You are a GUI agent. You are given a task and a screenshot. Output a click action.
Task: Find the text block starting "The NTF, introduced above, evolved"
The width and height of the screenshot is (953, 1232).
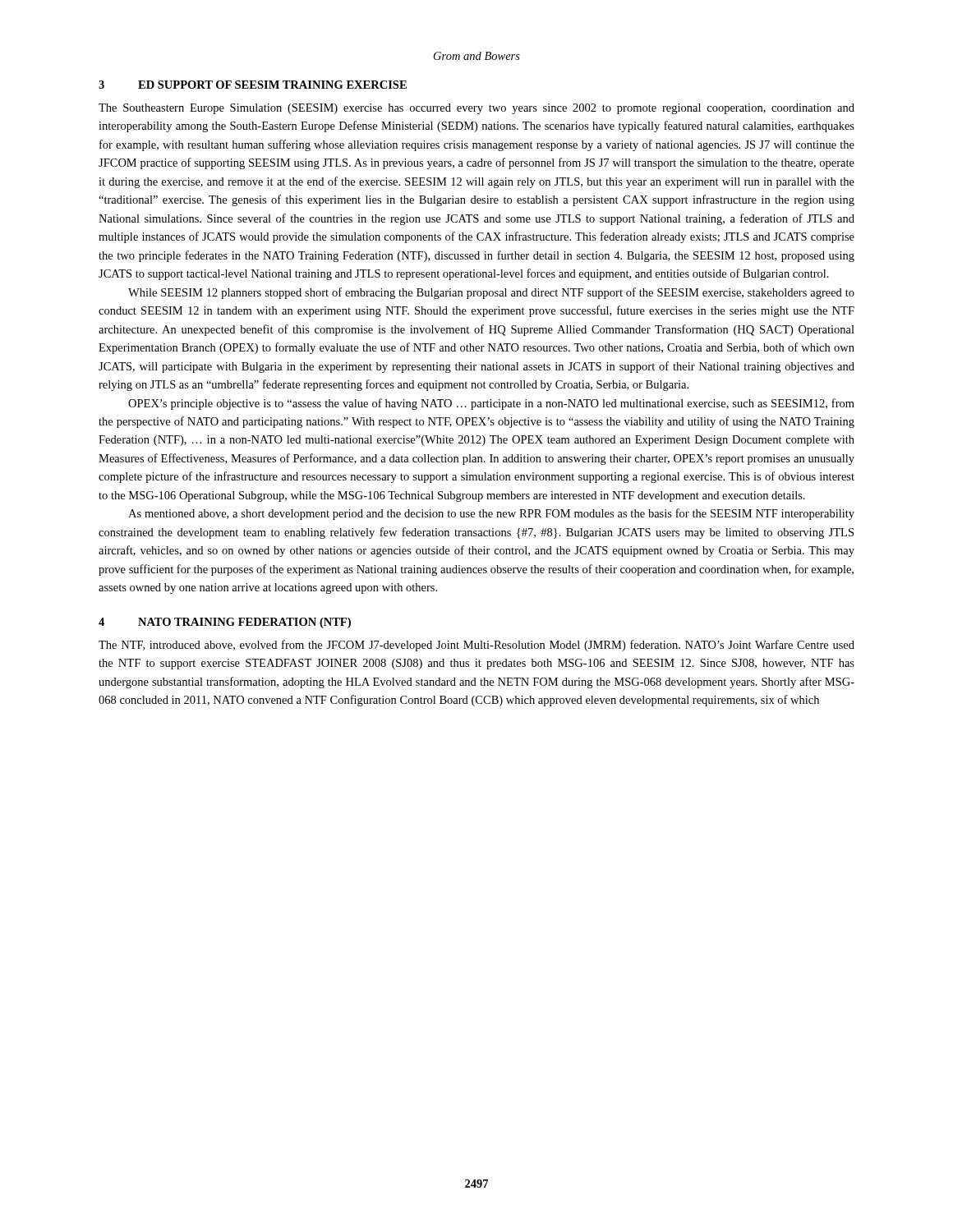476,672
